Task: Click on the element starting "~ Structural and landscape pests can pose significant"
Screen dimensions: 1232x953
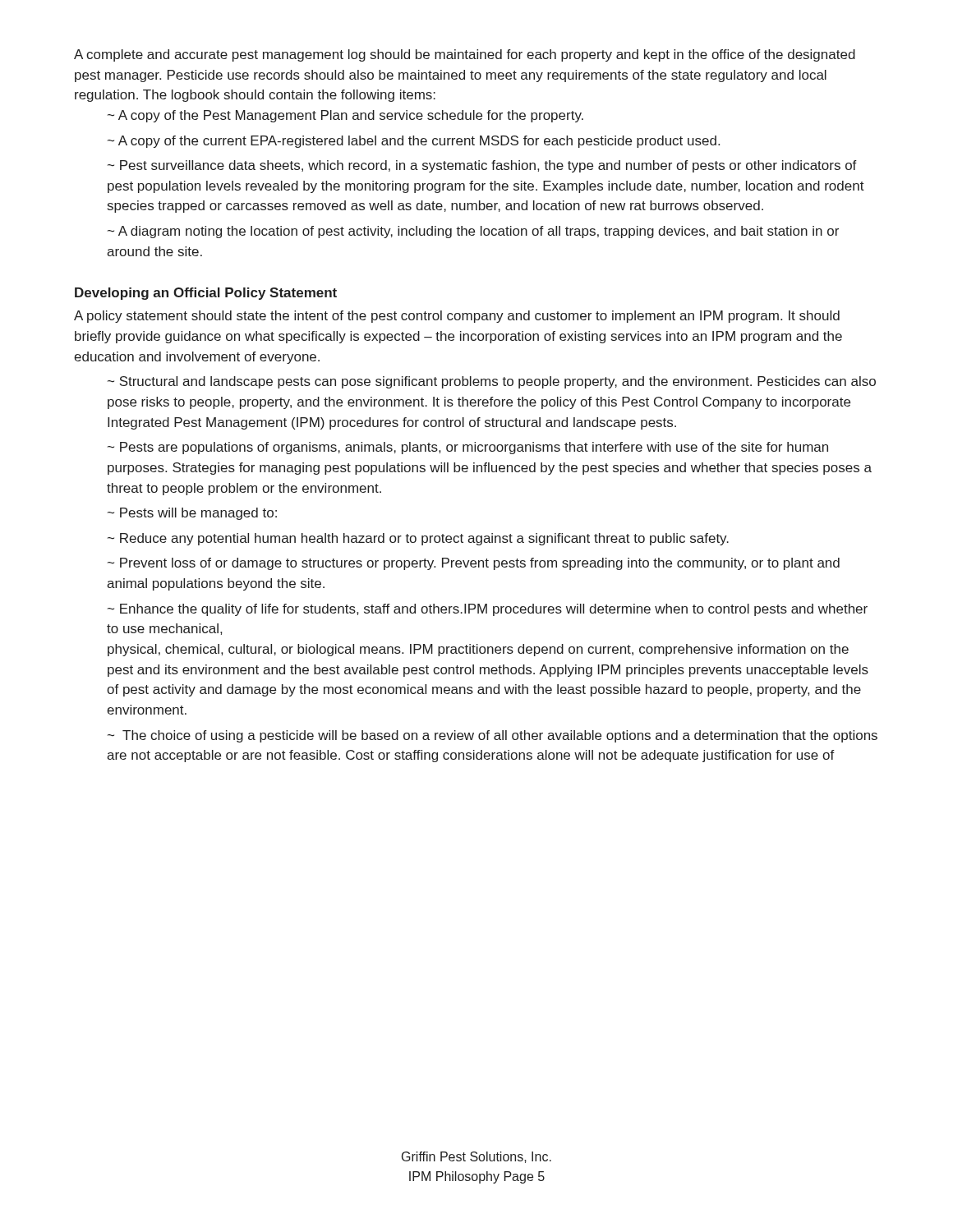Action: pos(492,402)
